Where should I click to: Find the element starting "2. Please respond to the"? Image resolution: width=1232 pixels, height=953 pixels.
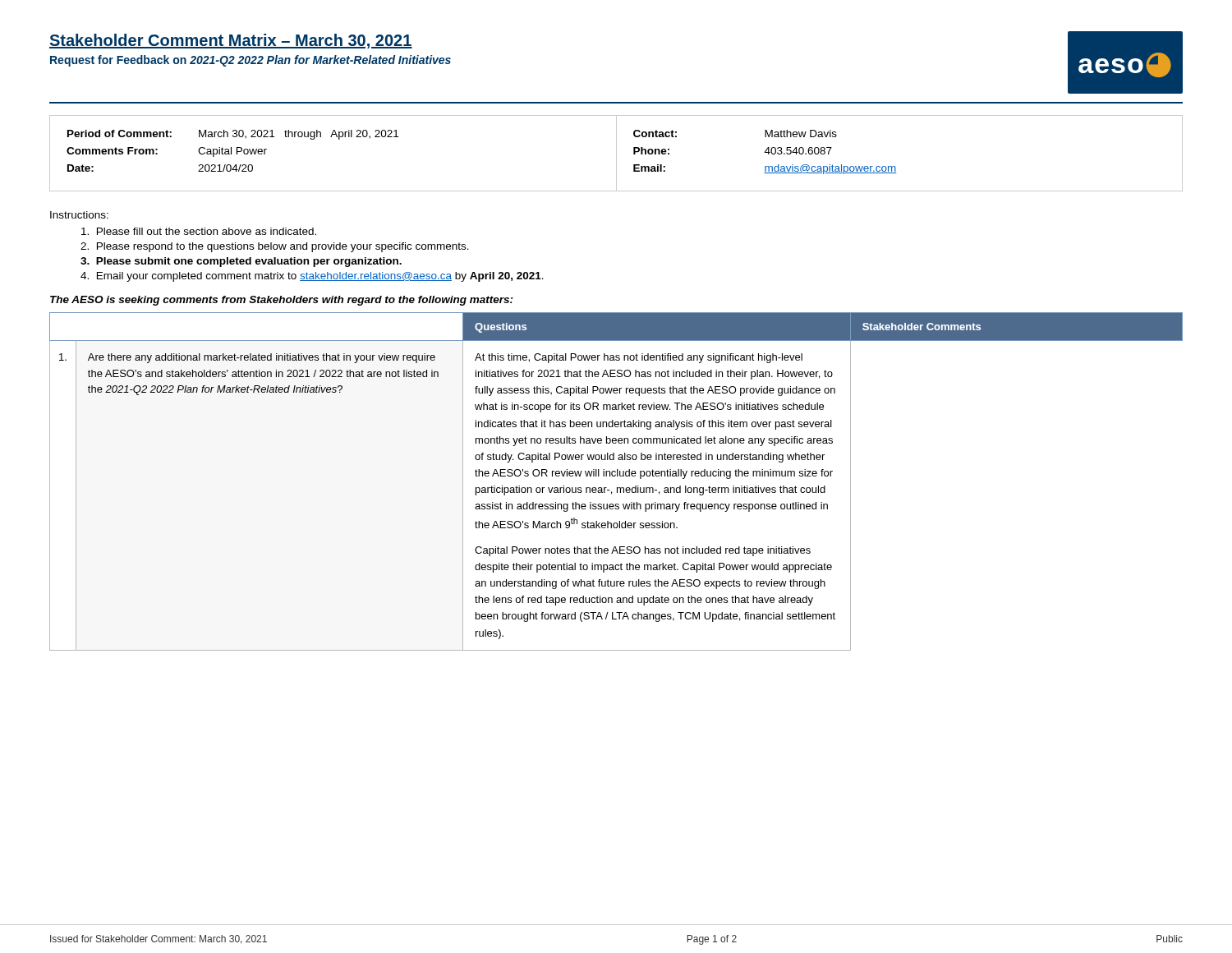(x=275, y=246)
